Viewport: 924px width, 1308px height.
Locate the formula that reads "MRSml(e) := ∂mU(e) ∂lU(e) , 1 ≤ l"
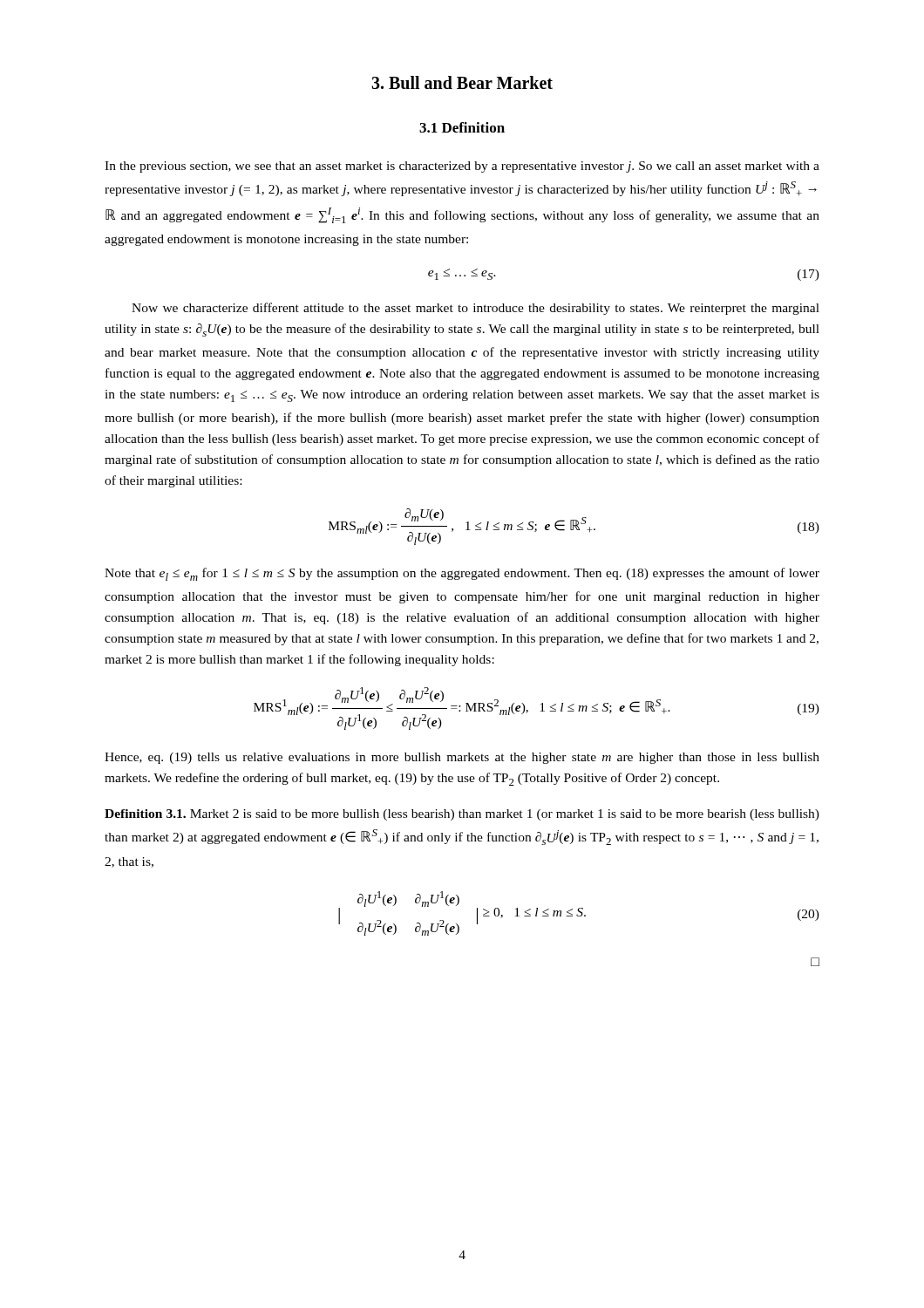click(574, 527)
